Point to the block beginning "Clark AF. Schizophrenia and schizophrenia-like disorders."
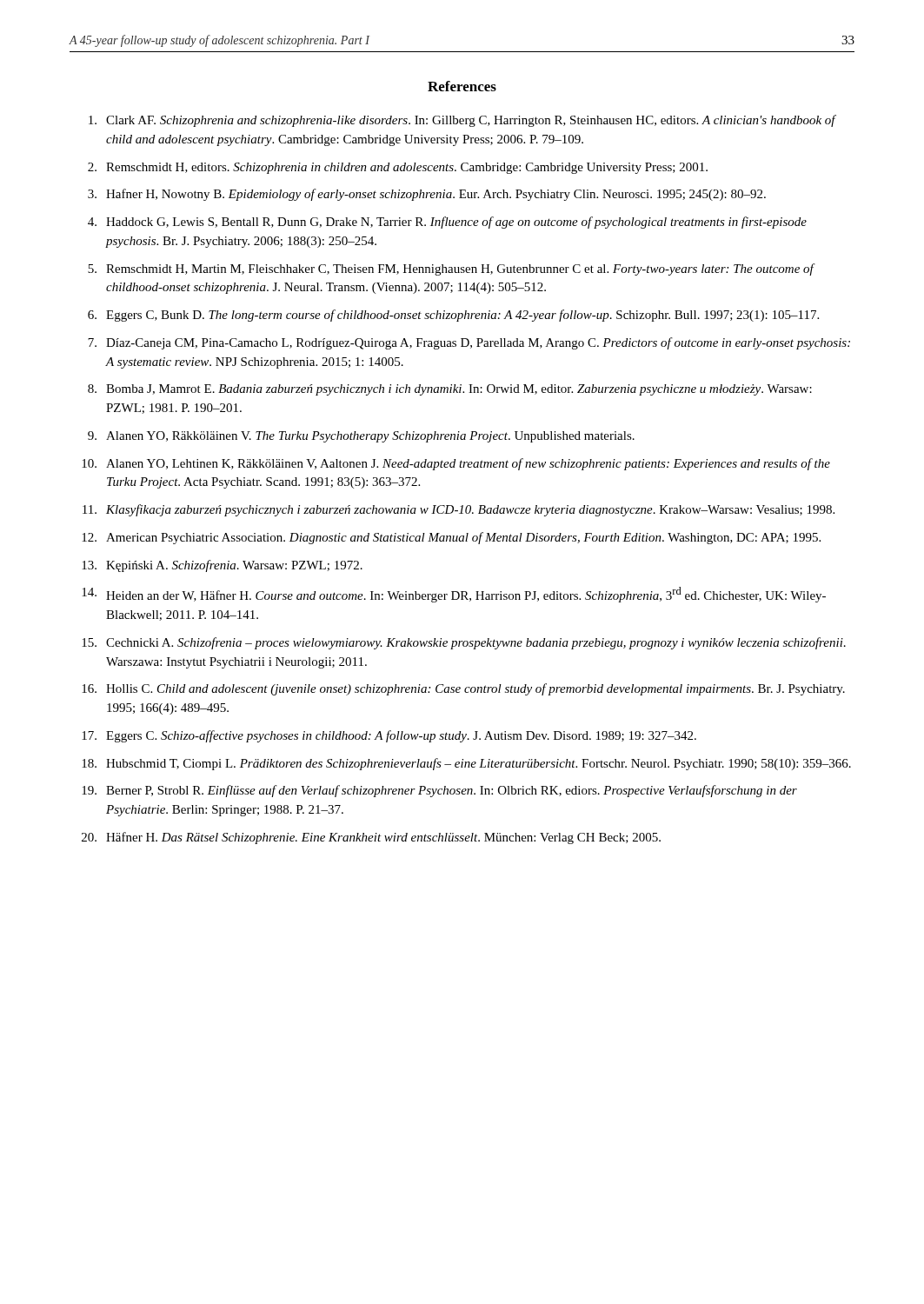Screen dimensions: 1304x924 coord(462,130)
